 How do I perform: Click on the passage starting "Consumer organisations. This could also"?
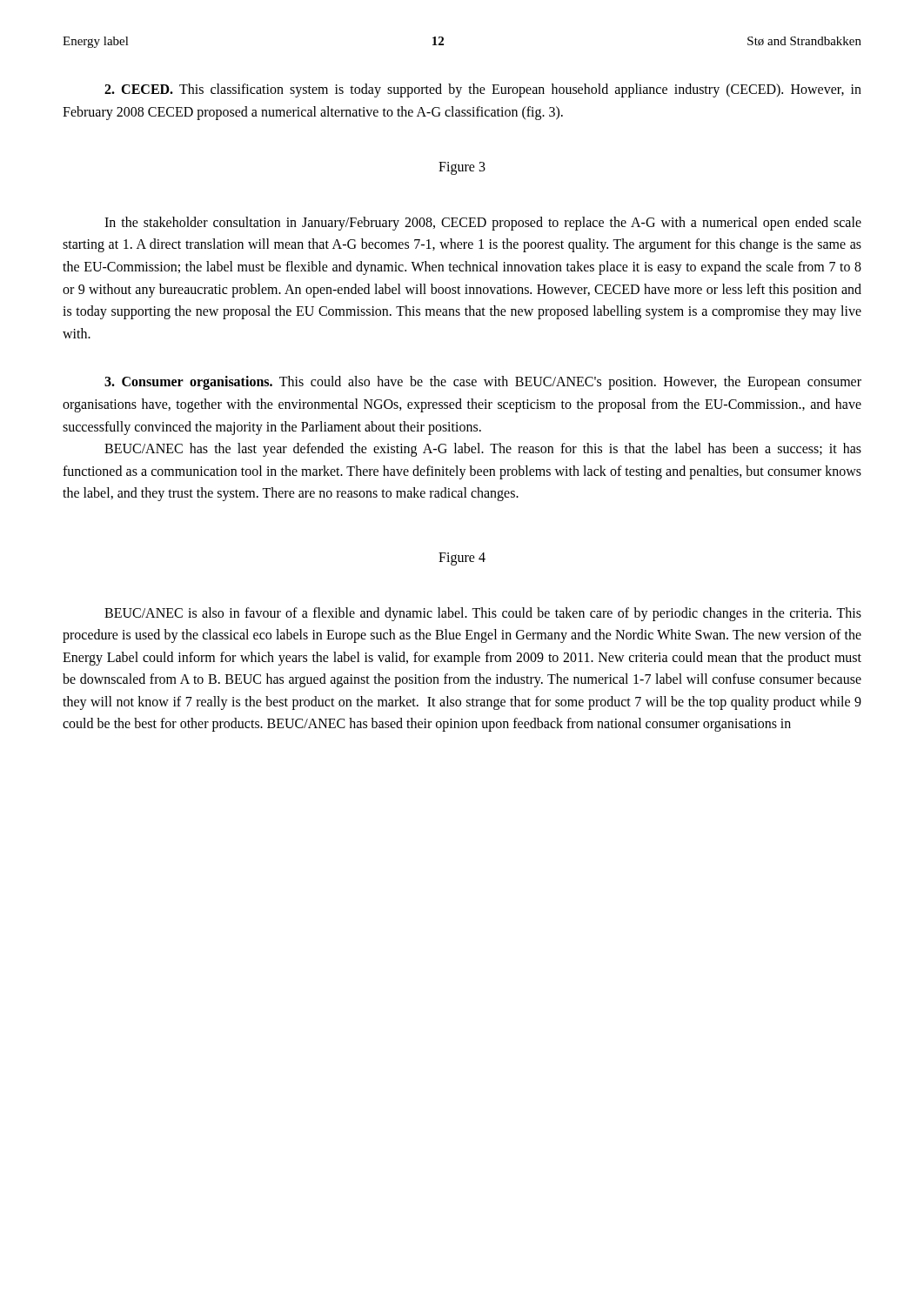tap(462, 404)
